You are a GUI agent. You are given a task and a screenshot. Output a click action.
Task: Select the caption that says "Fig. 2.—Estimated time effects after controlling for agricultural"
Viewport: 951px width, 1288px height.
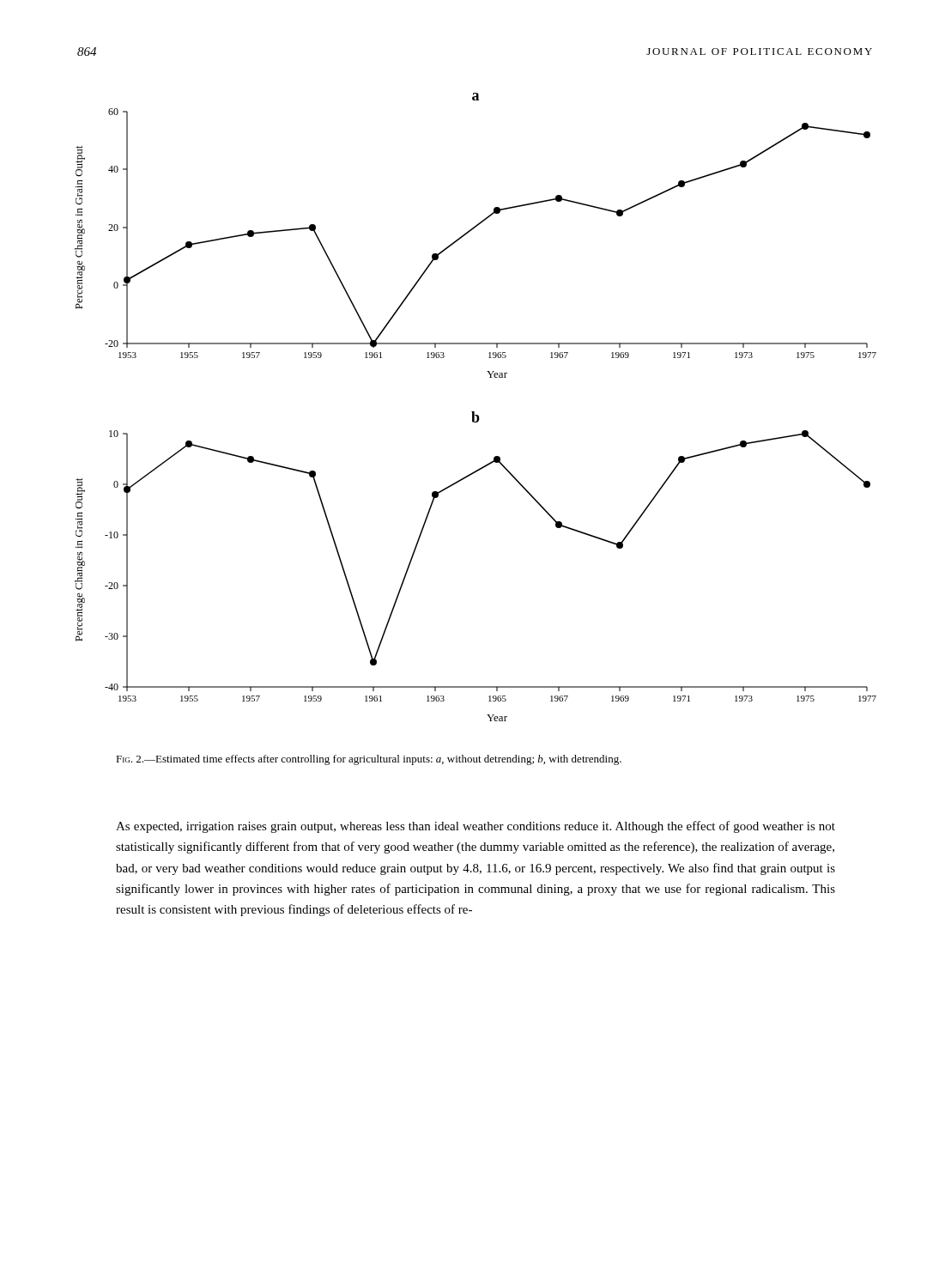(x=369, y=759)
